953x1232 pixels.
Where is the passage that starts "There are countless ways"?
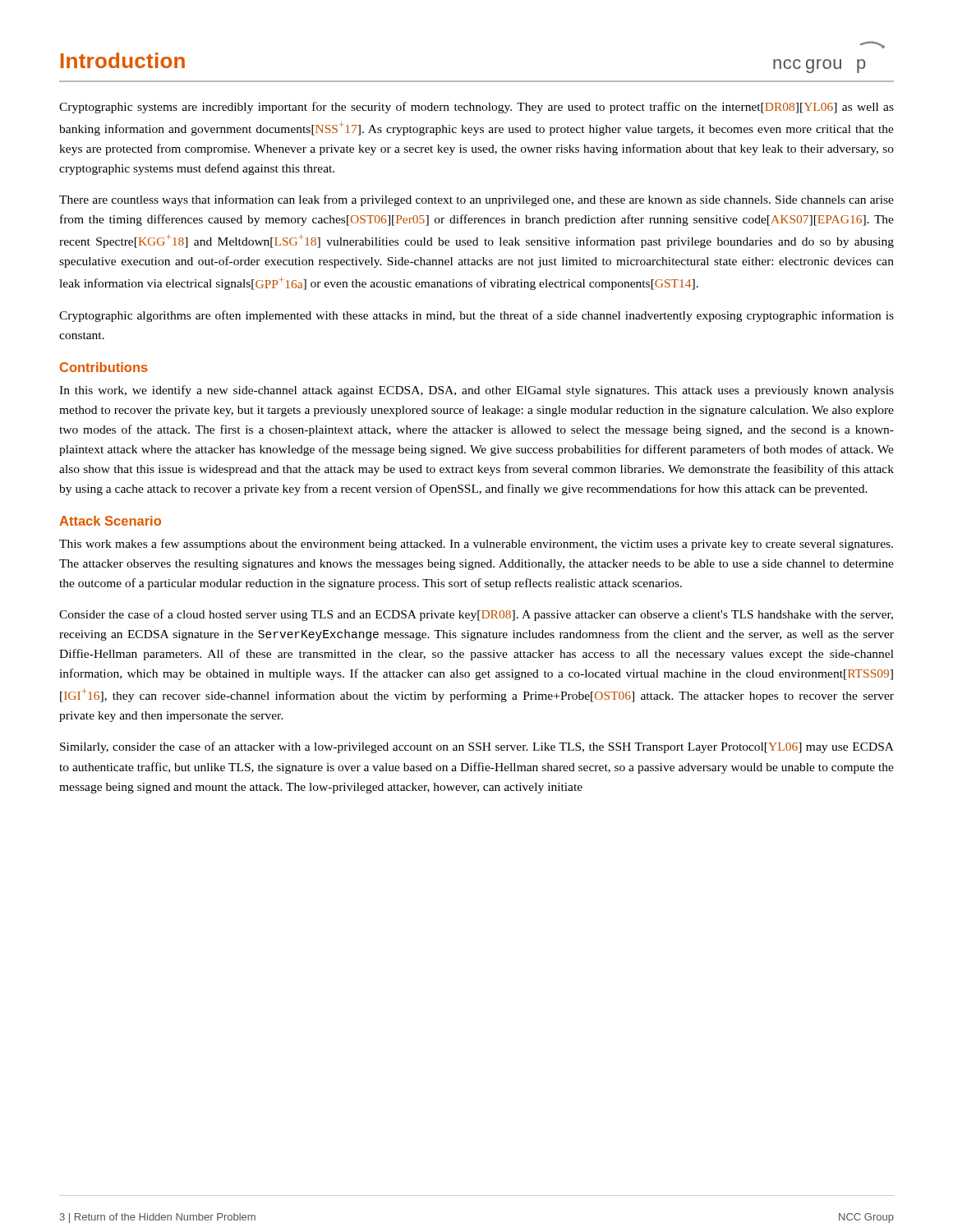[476, 242]
